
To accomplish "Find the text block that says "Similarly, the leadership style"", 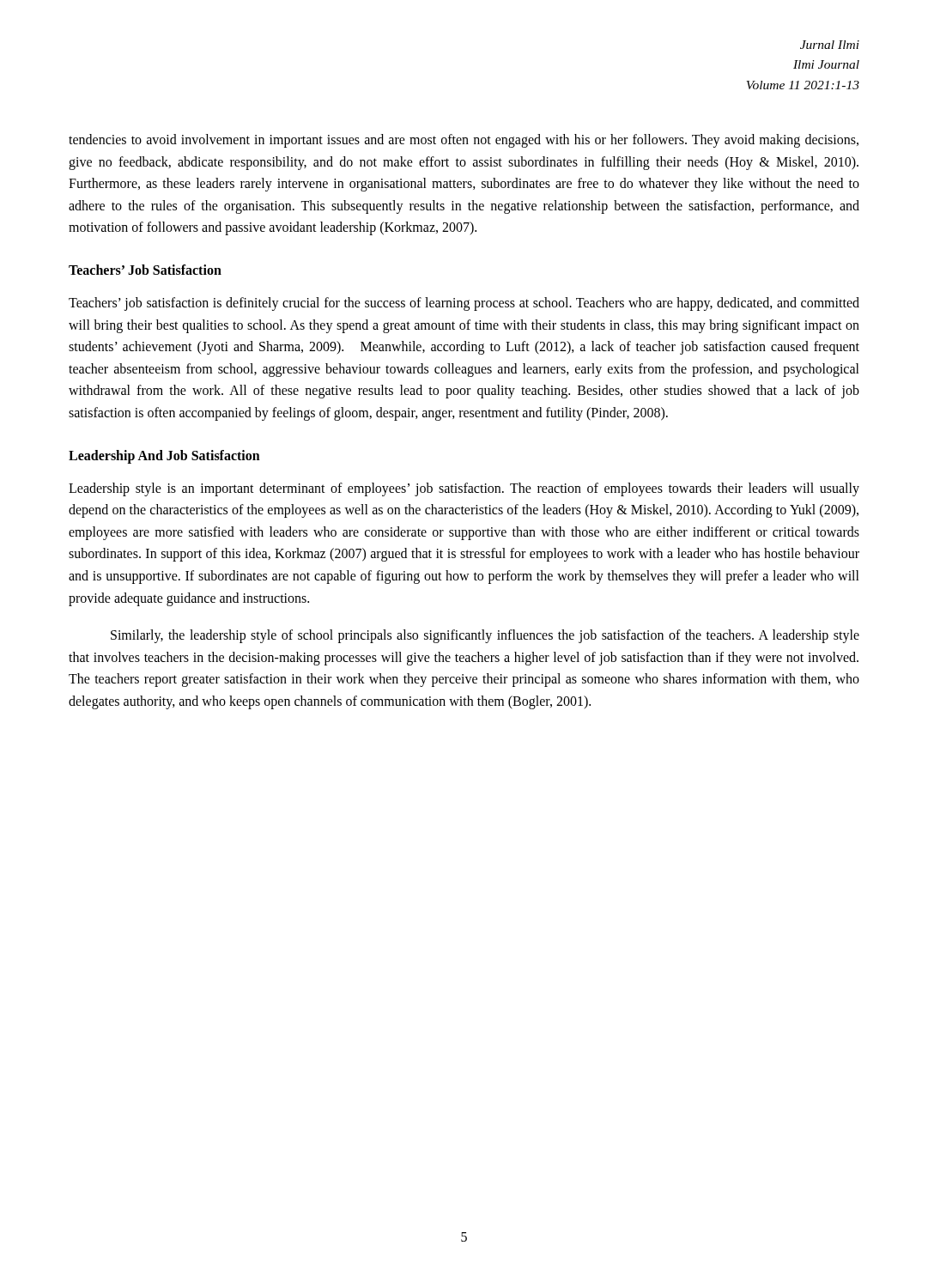I will click(464, 668).
